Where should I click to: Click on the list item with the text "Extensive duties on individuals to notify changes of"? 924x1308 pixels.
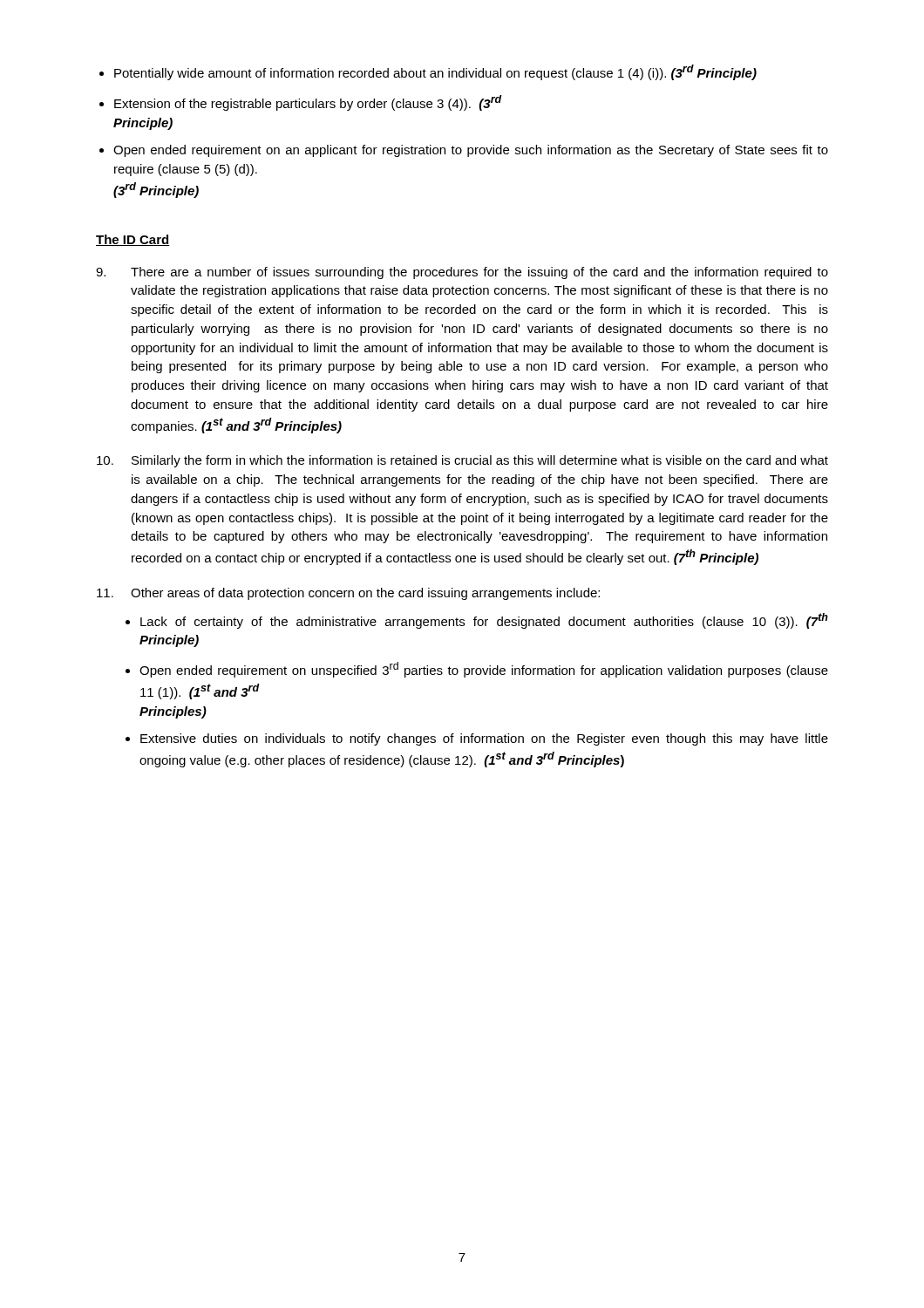pyautogui.click(x=484, y=749)
